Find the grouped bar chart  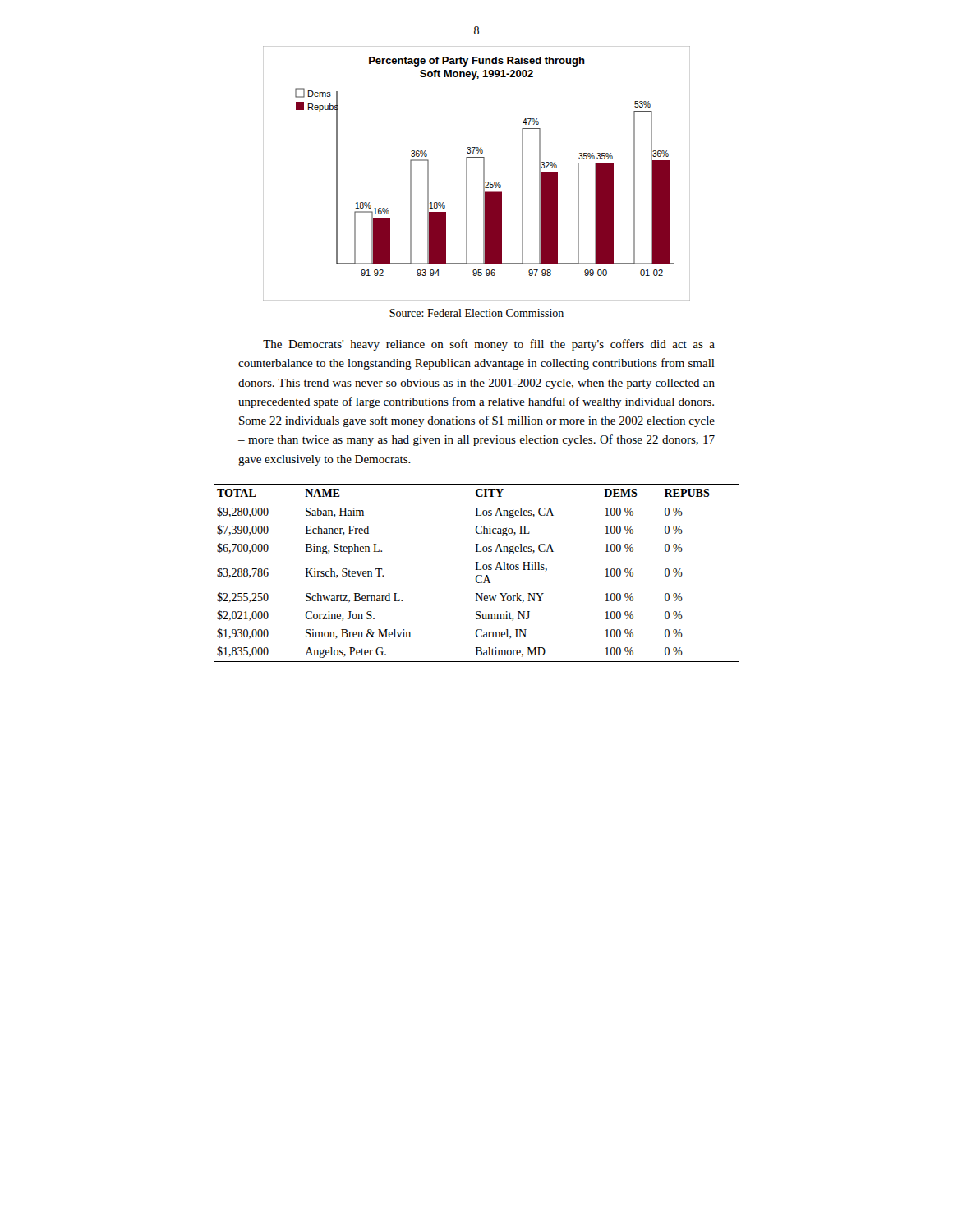[x=476, y=173]
